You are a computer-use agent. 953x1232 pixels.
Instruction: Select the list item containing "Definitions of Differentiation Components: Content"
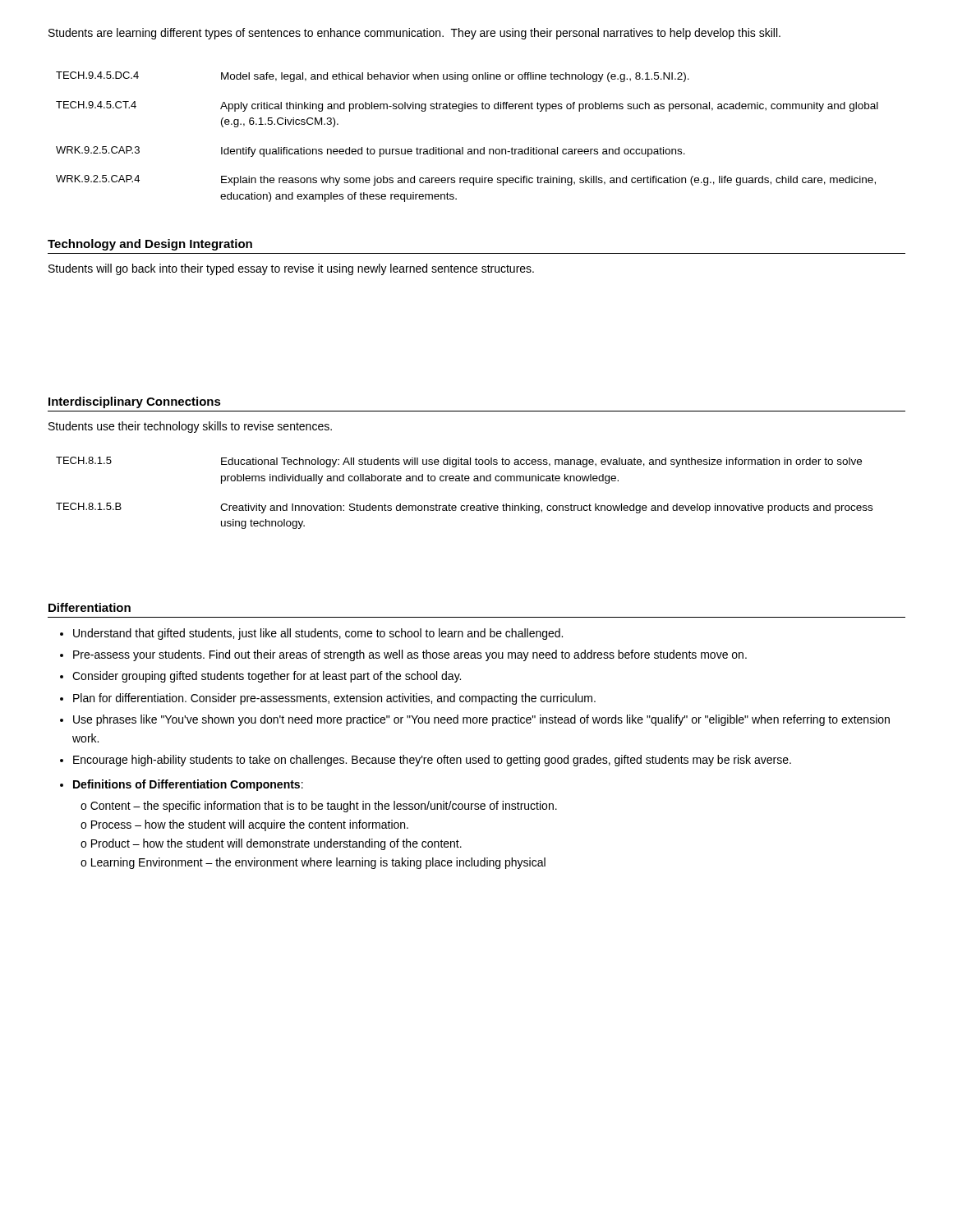[188, 785]
